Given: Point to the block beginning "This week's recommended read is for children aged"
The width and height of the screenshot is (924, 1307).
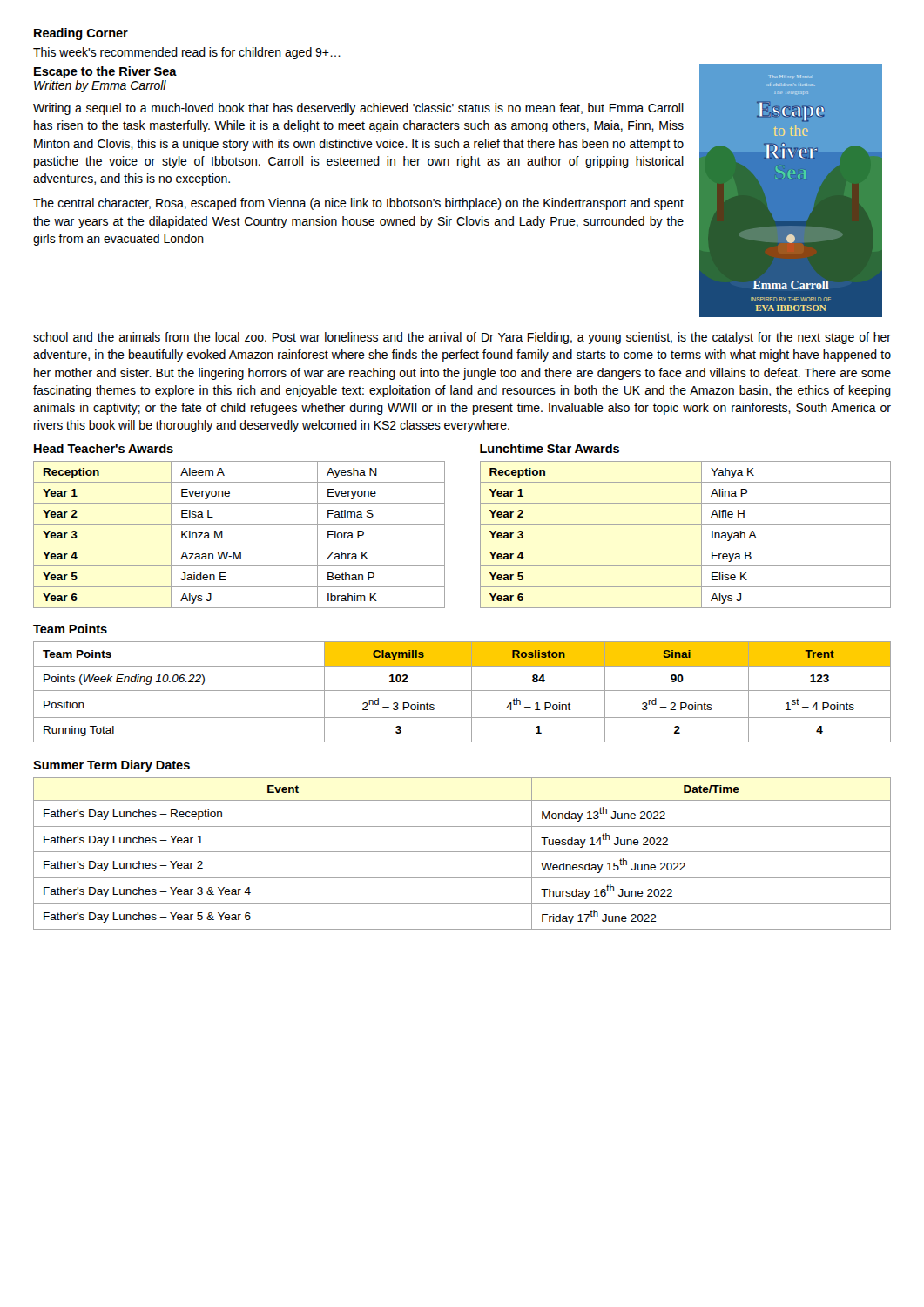Looking at the screenshot, I should [187, 52].
